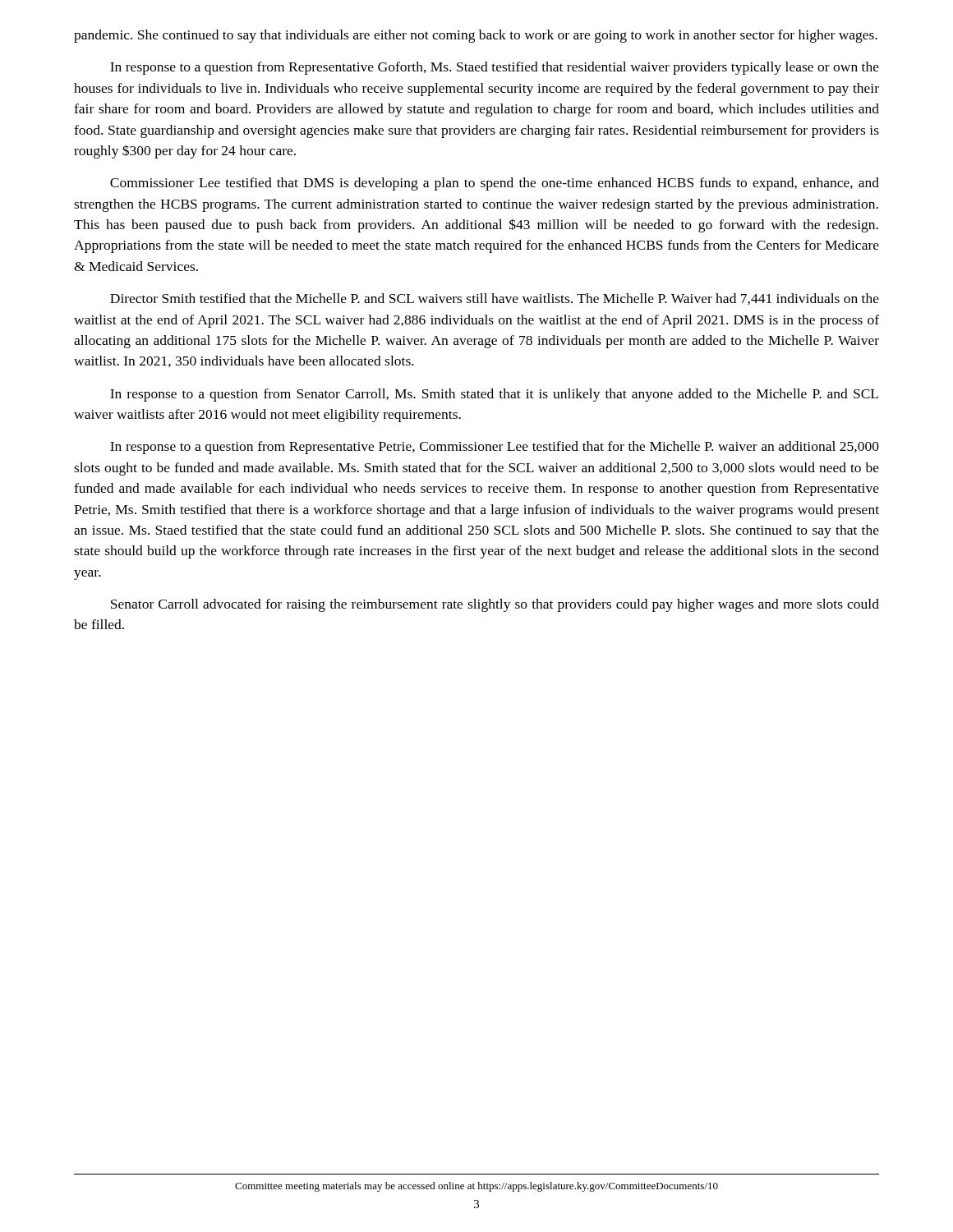Find the element starting "Director Smith testified that the"
Screen dimensions: 1232x953
point(476,330)
